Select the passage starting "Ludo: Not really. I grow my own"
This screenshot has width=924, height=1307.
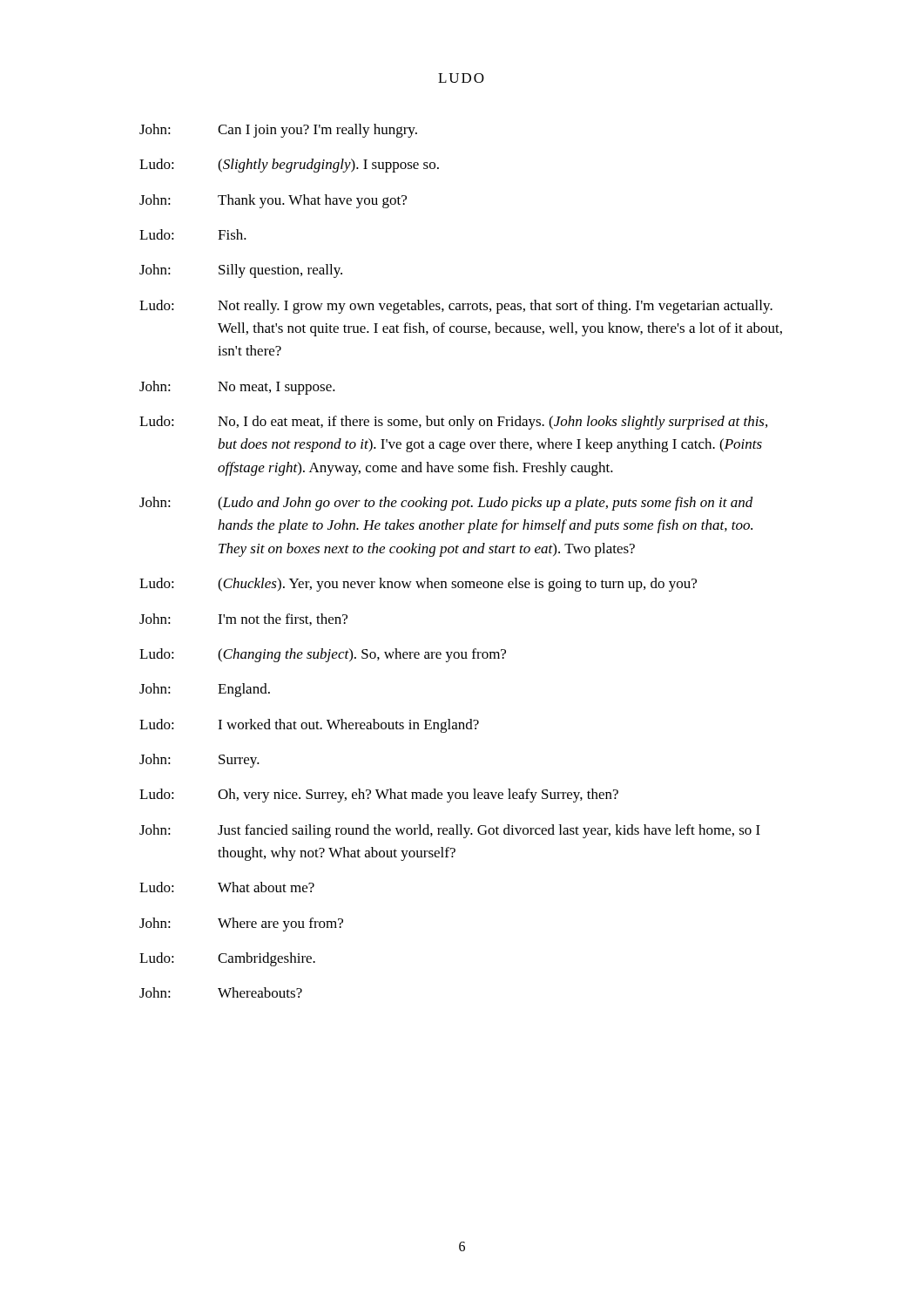pyautogui.click(x=462, y=329)
